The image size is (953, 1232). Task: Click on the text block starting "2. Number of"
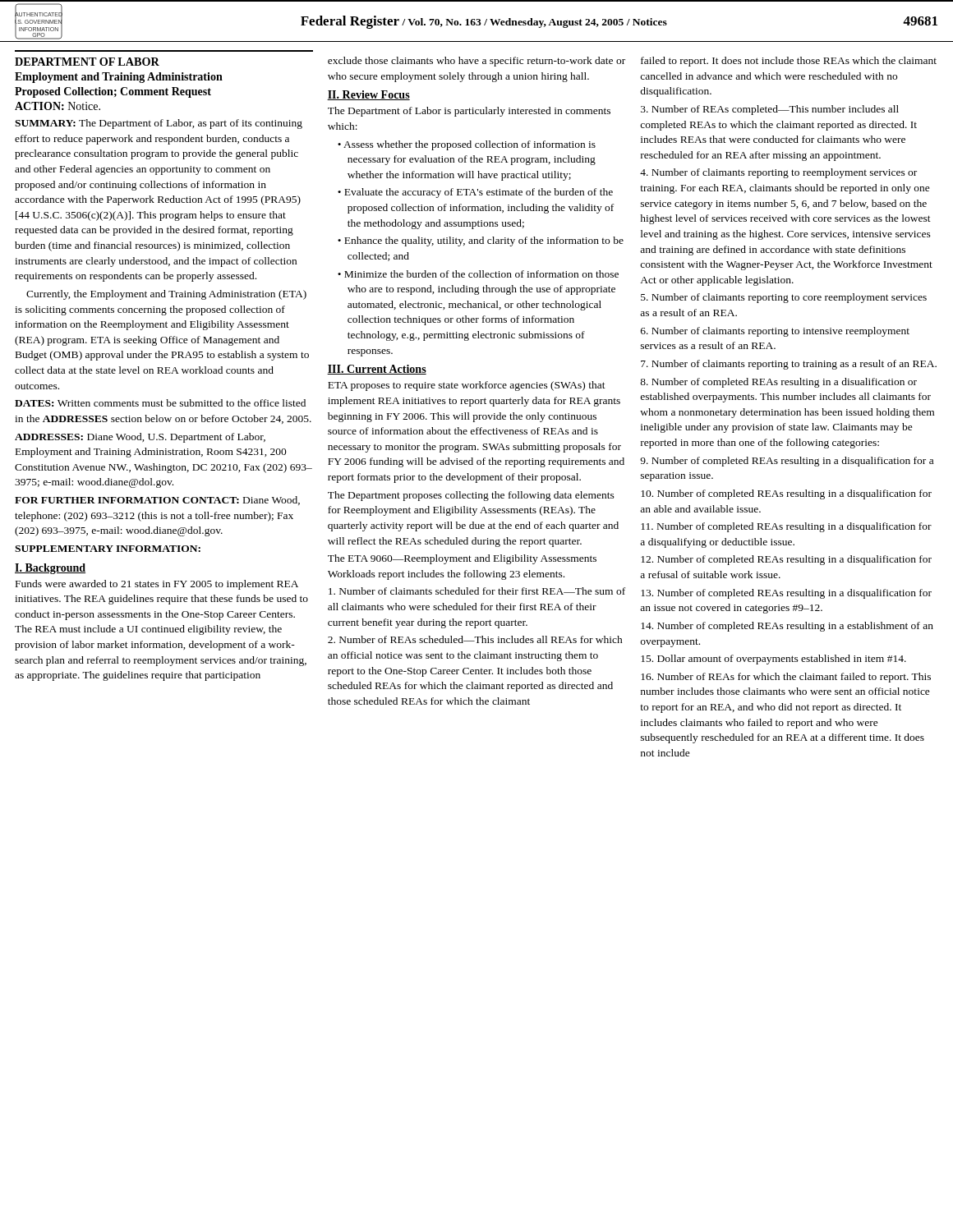[x=475, y=670]
